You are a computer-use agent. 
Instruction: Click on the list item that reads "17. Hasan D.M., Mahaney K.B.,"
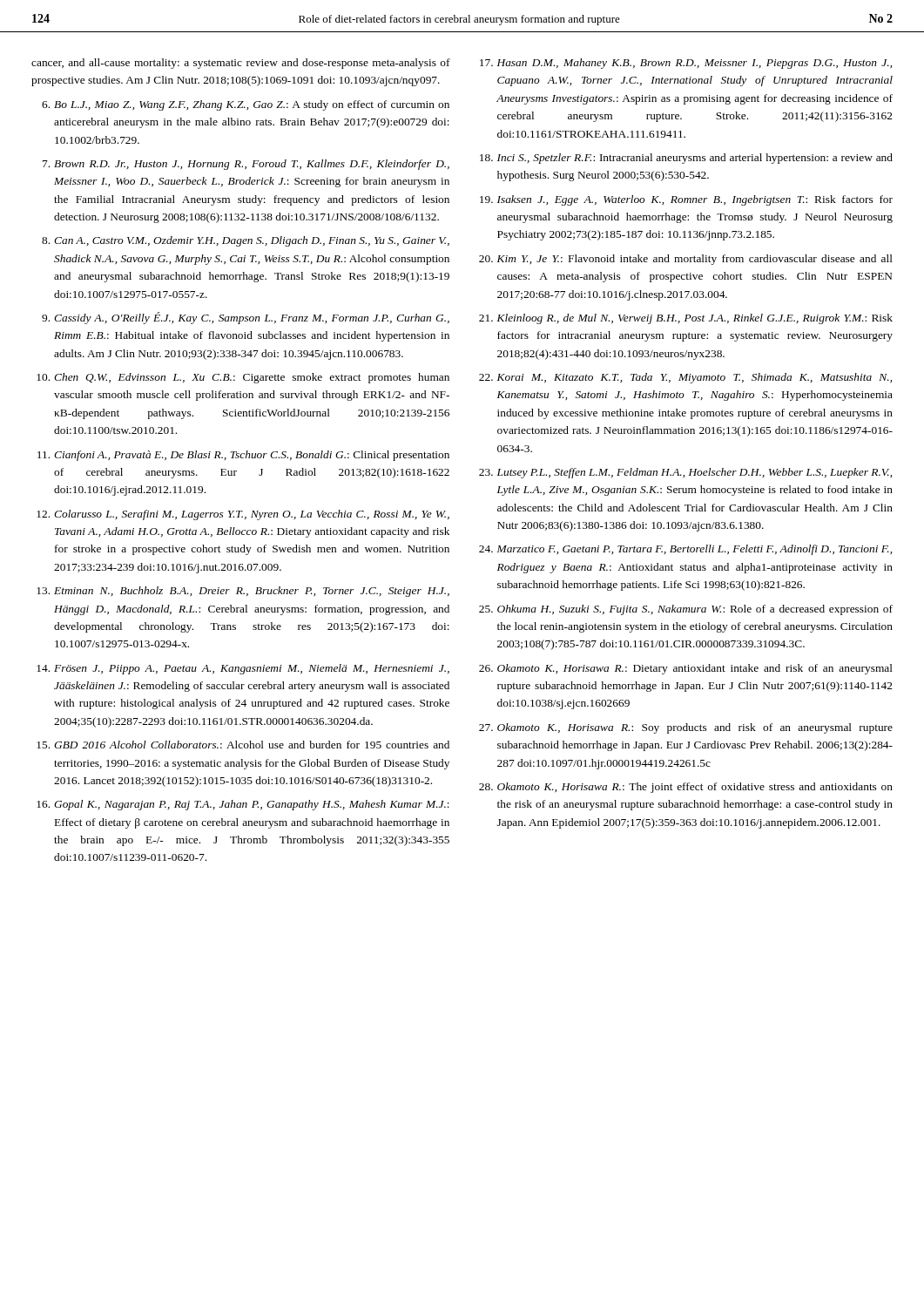point(683,98)
